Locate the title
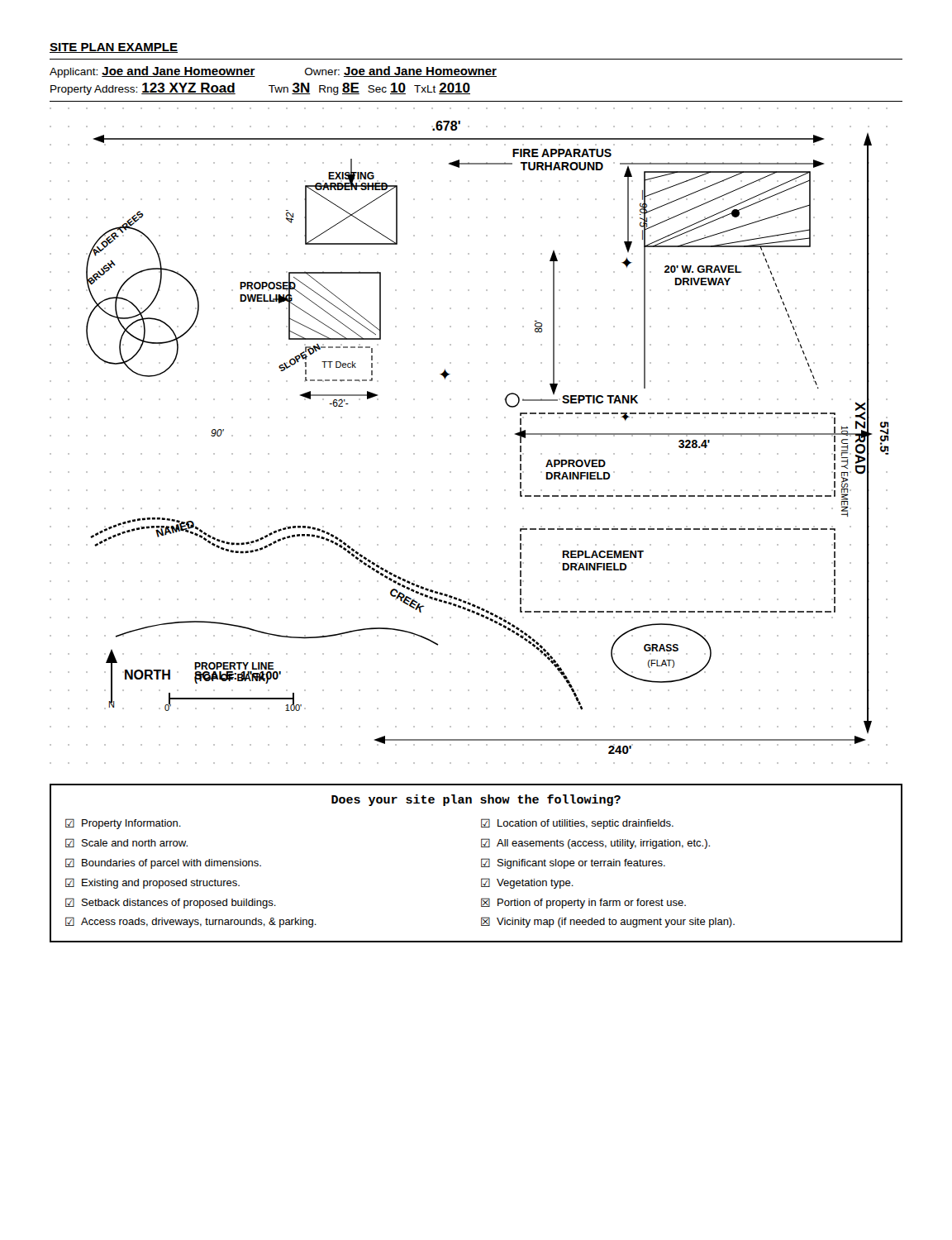 pyautogui.click(x=114, y=47)
